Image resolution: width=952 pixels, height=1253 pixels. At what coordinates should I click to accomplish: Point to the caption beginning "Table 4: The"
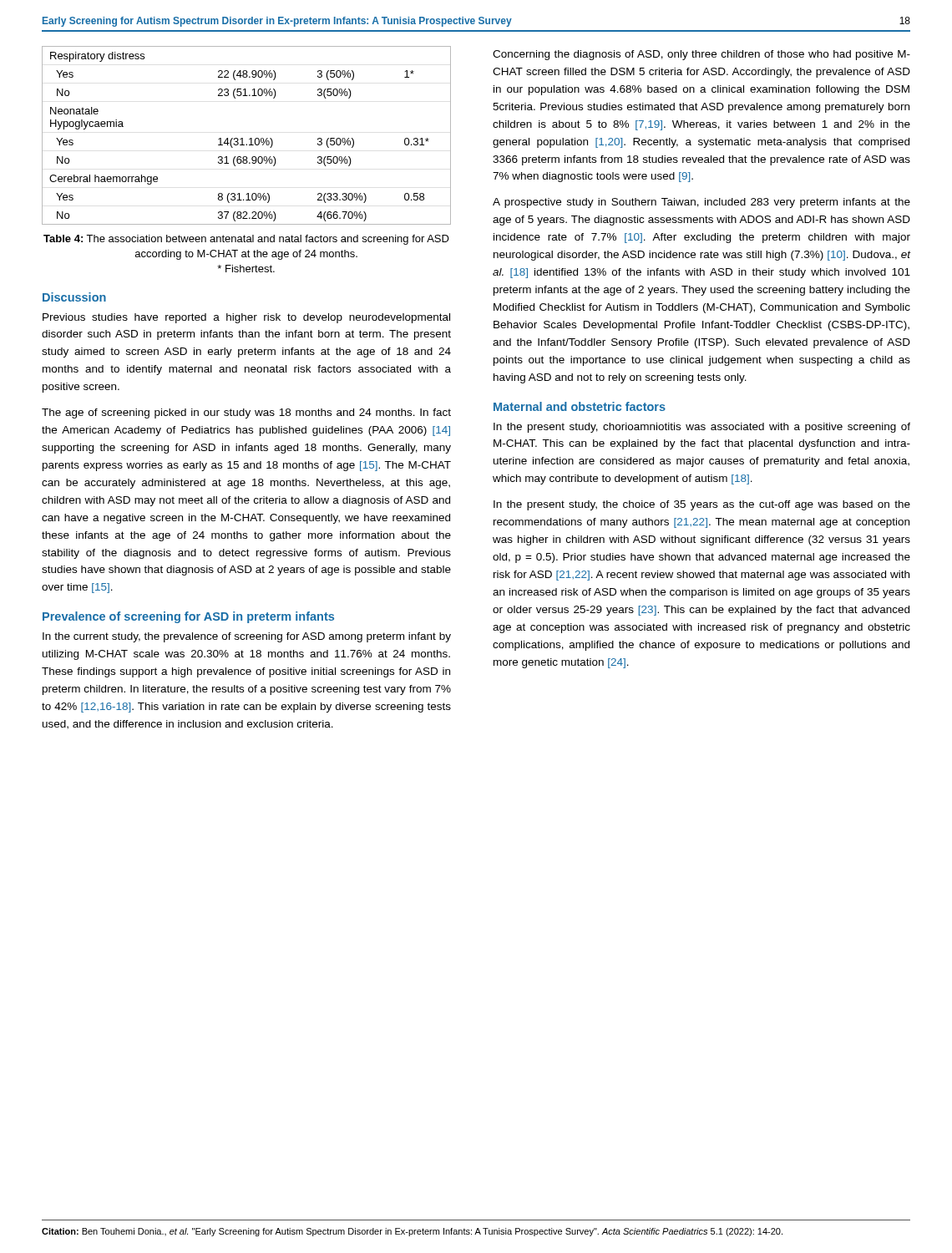coord(246,254)
